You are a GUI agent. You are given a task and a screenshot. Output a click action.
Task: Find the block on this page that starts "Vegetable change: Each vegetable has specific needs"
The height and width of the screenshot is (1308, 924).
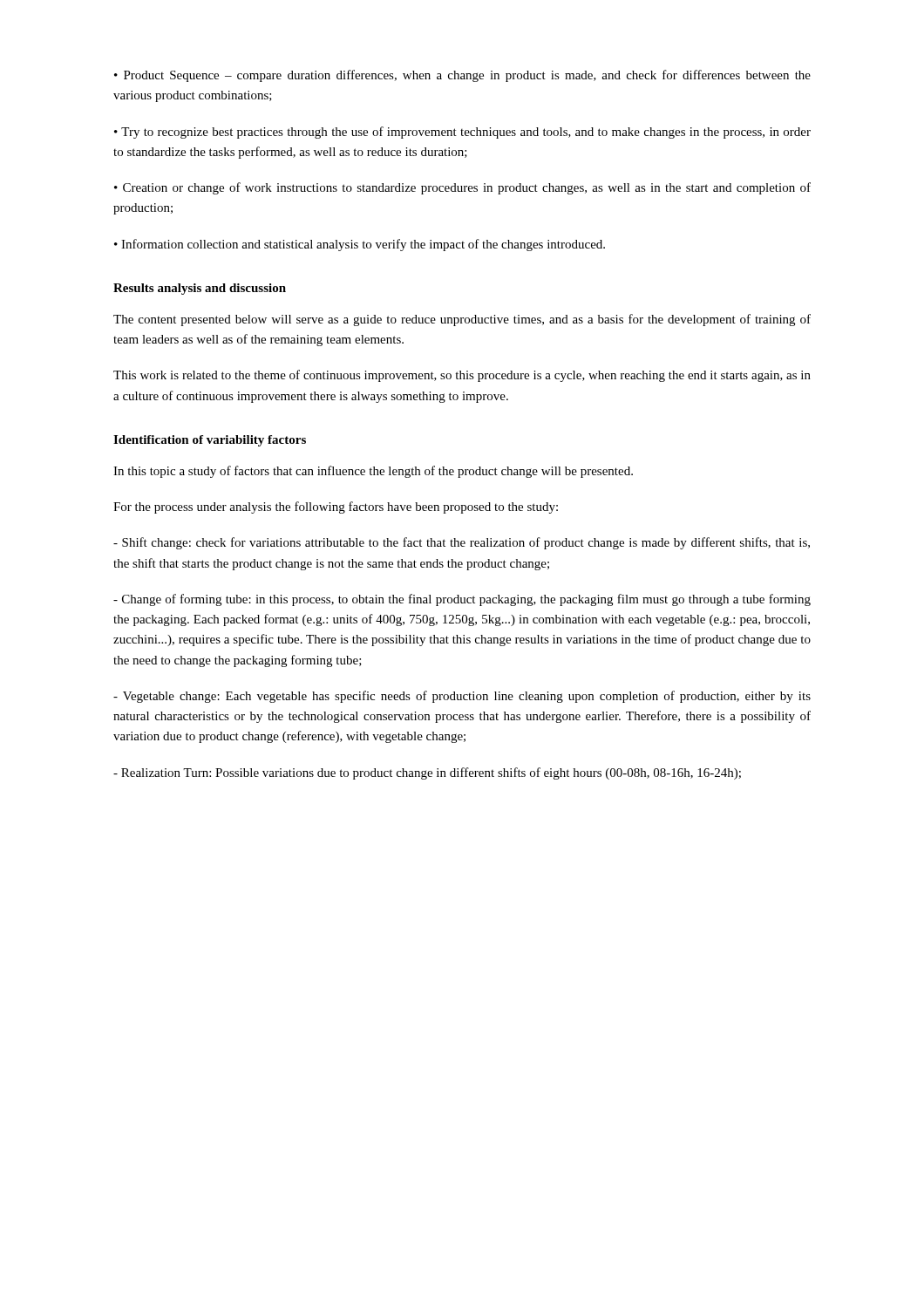[462, 716]
